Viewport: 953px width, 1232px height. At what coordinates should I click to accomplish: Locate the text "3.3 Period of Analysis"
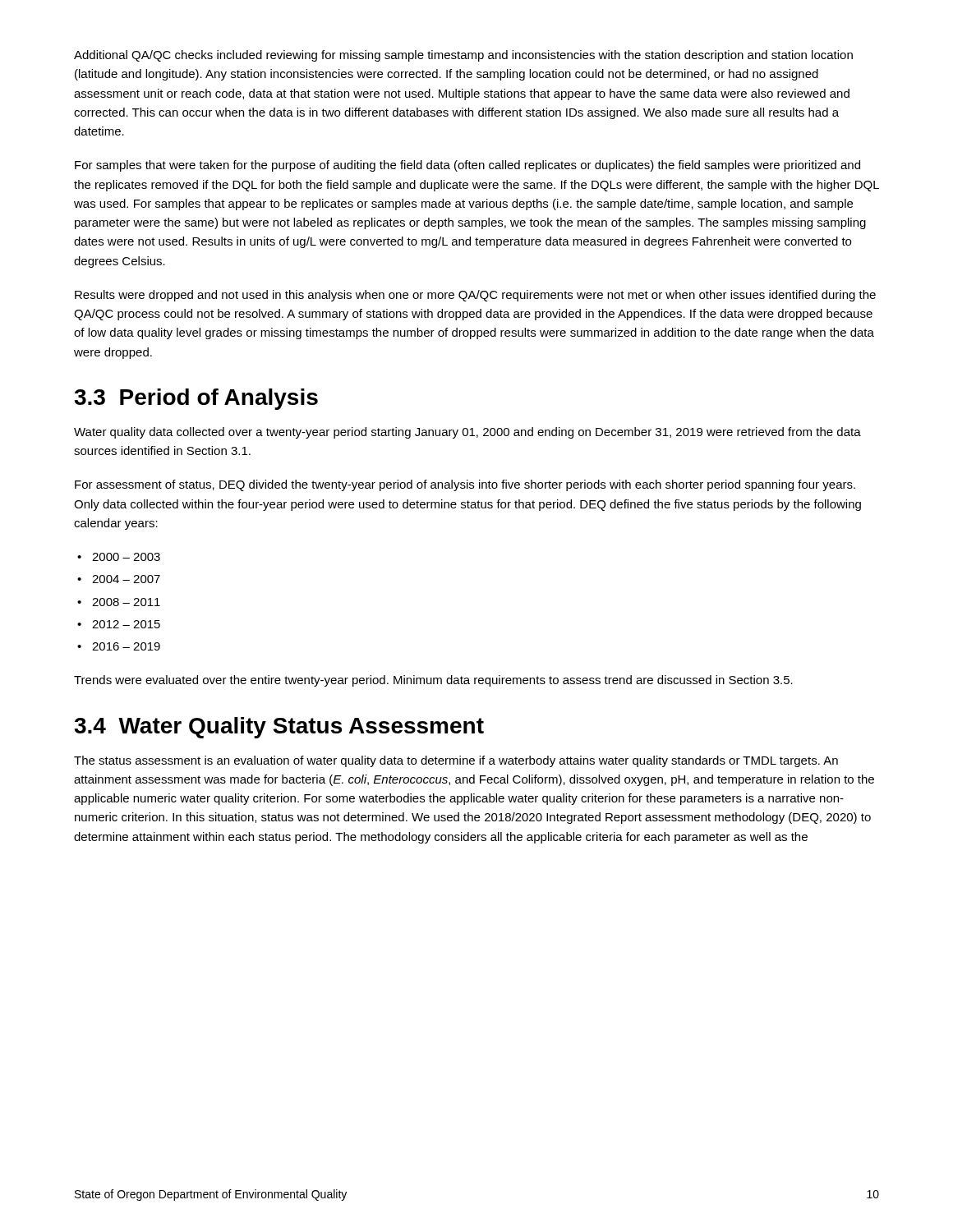(x=196, y=399)
